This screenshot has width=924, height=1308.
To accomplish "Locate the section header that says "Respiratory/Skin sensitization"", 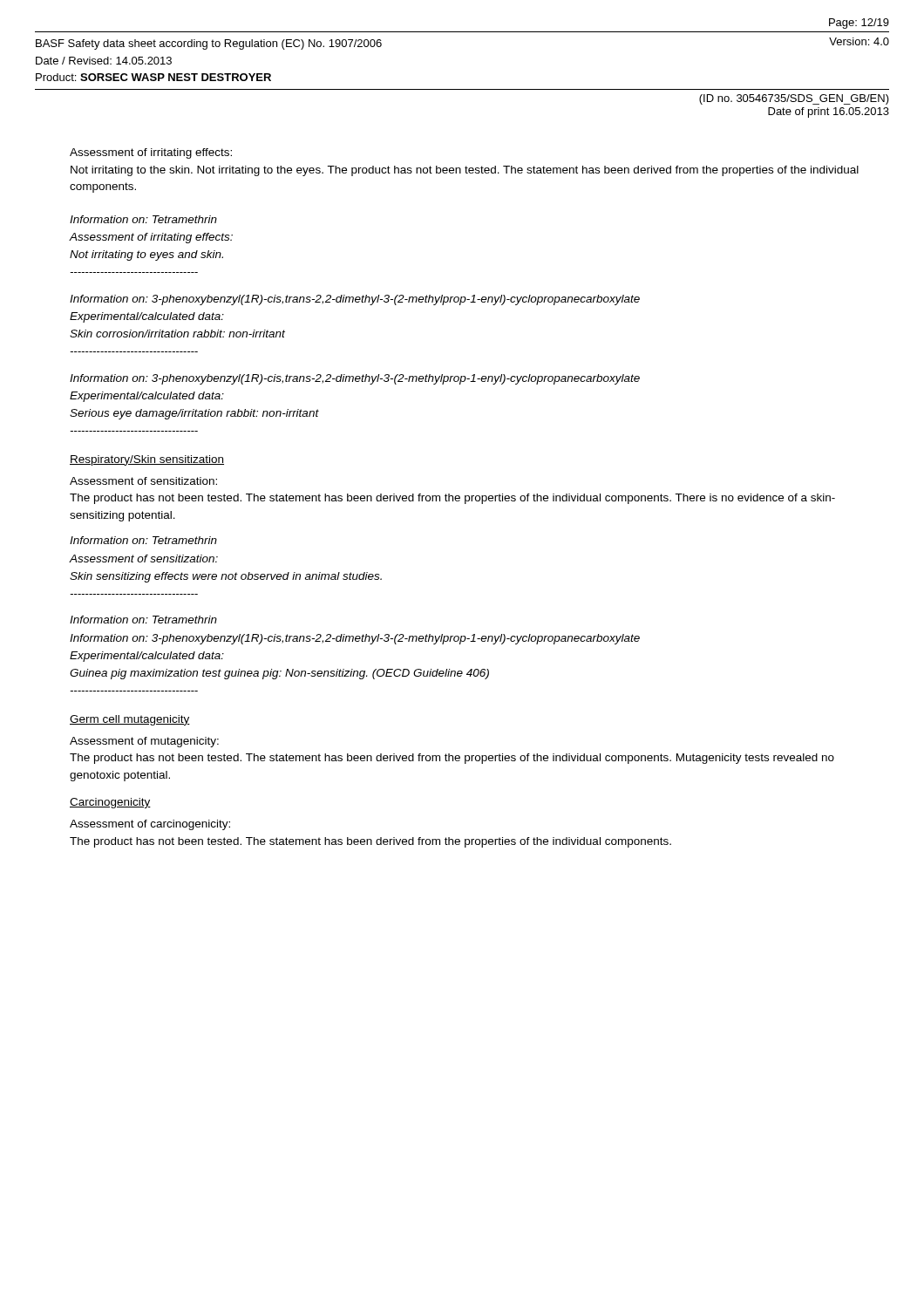I will (x=147, y=459).
